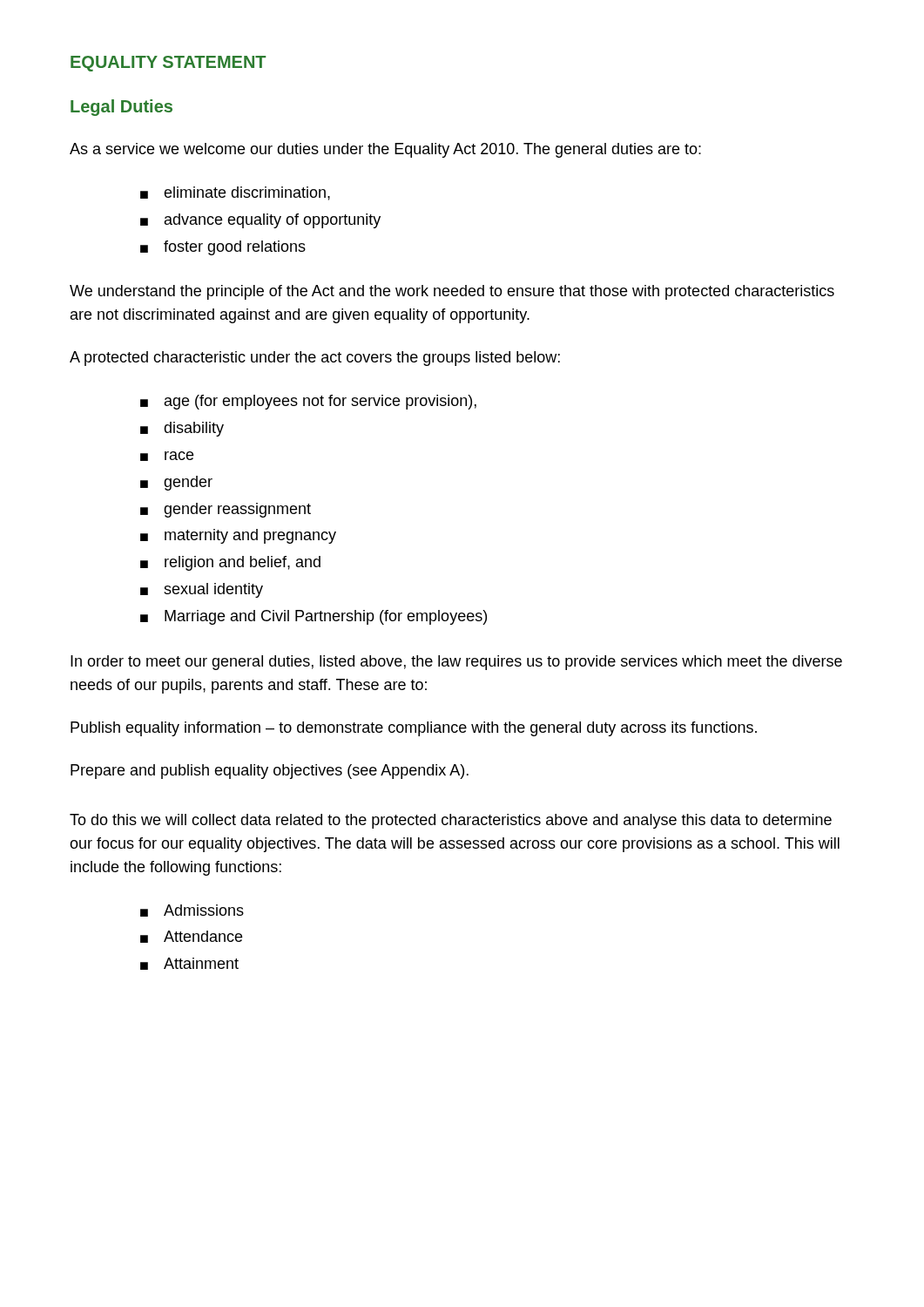Find the element starting "Publish equality information – to"
Image resolution: width=924 pixels, height=1307 pixels.
(414, 727)
